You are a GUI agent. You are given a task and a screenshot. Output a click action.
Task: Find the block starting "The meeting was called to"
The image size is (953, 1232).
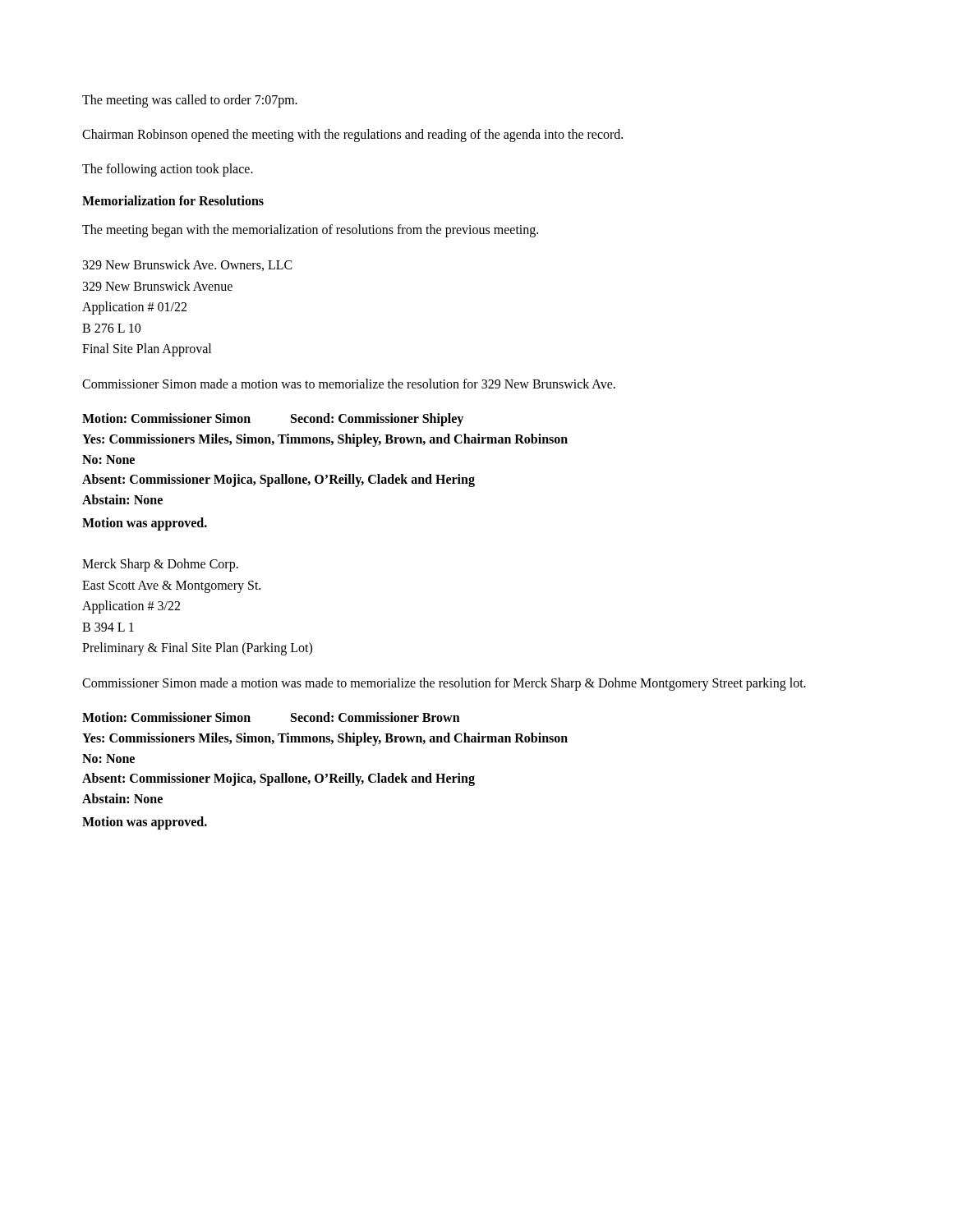(190, 100)
